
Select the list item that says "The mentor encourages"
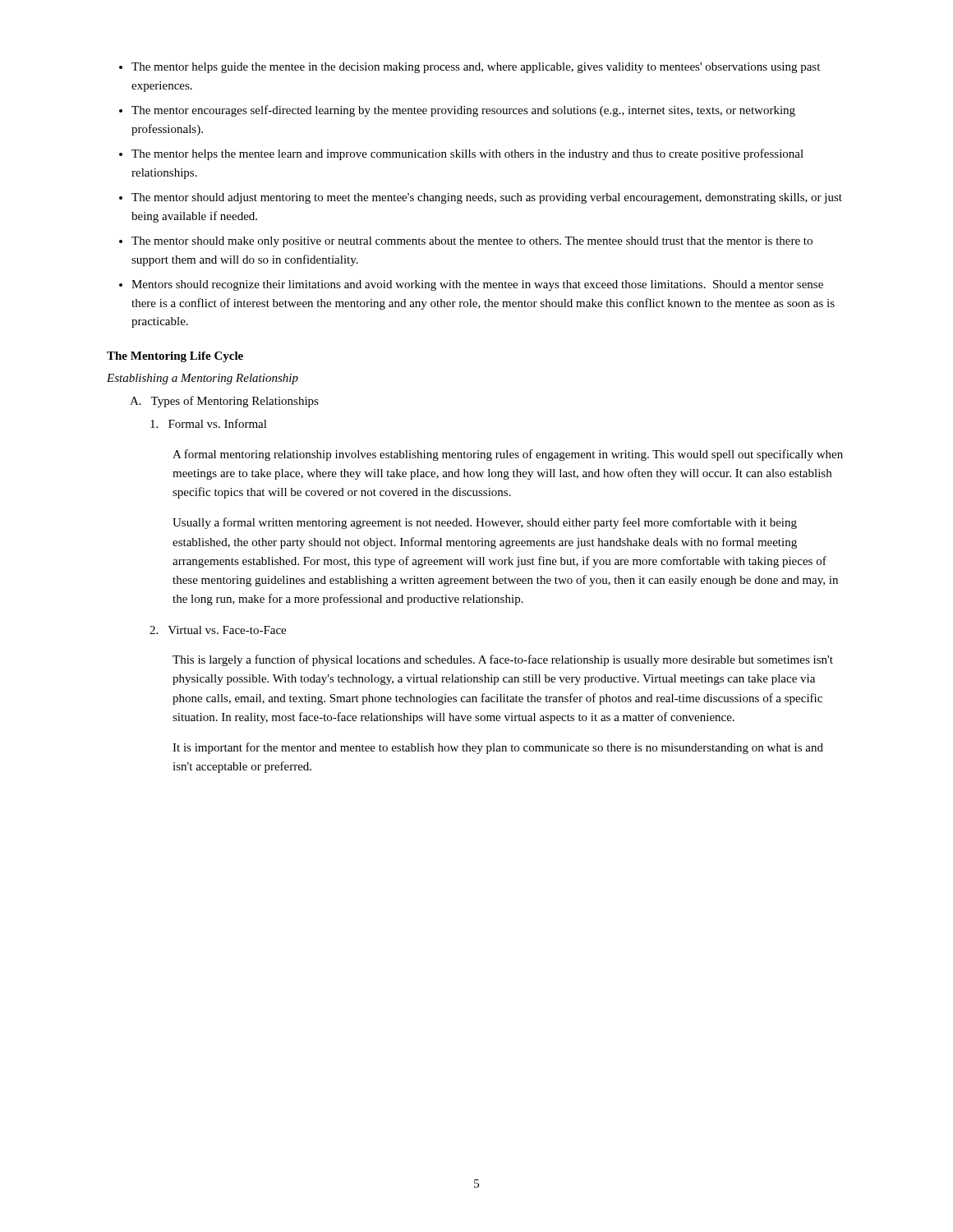point(463,119)
